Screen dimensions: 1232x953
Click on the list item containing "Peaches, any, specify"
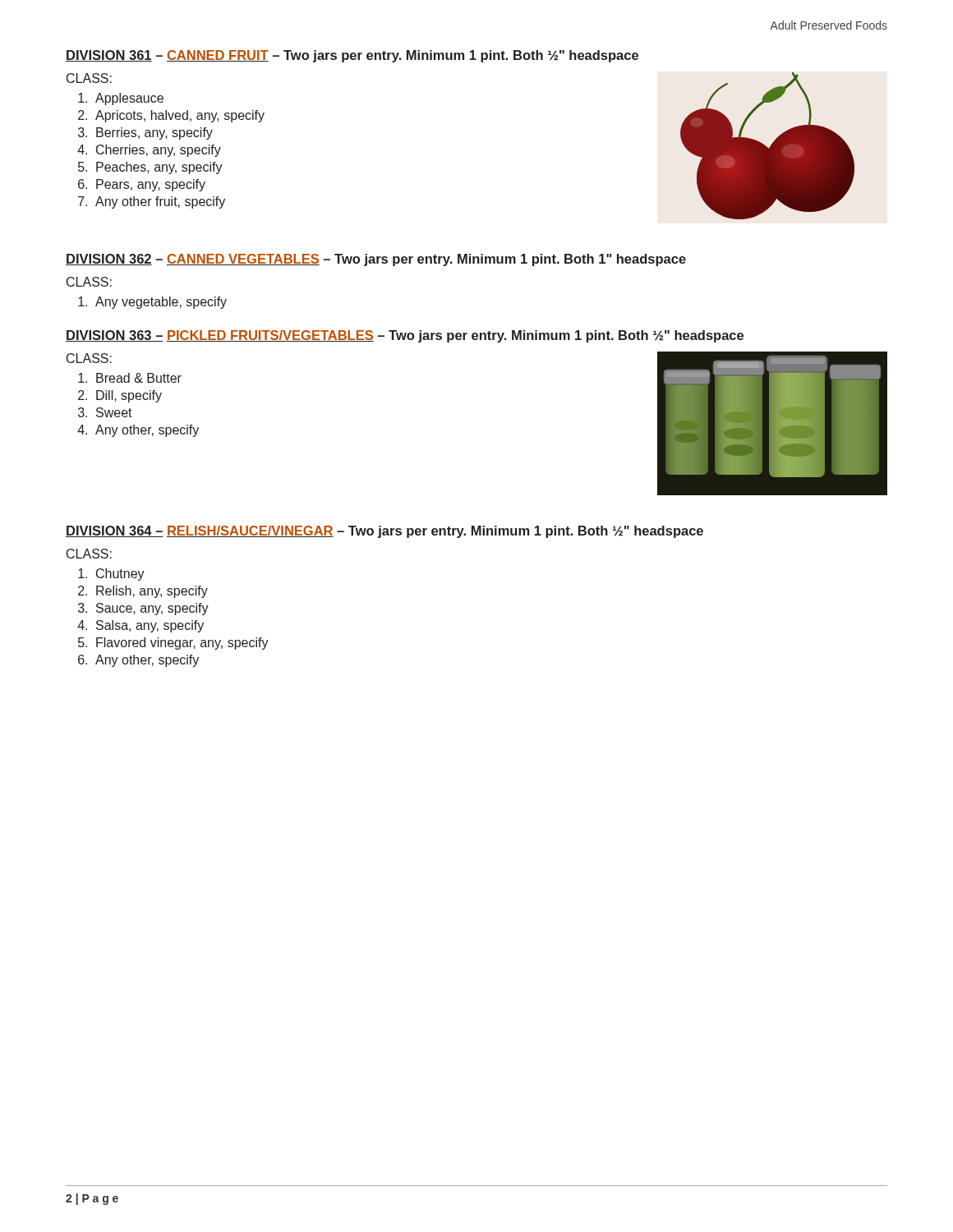pyautogui.click(x=159, y=167)
